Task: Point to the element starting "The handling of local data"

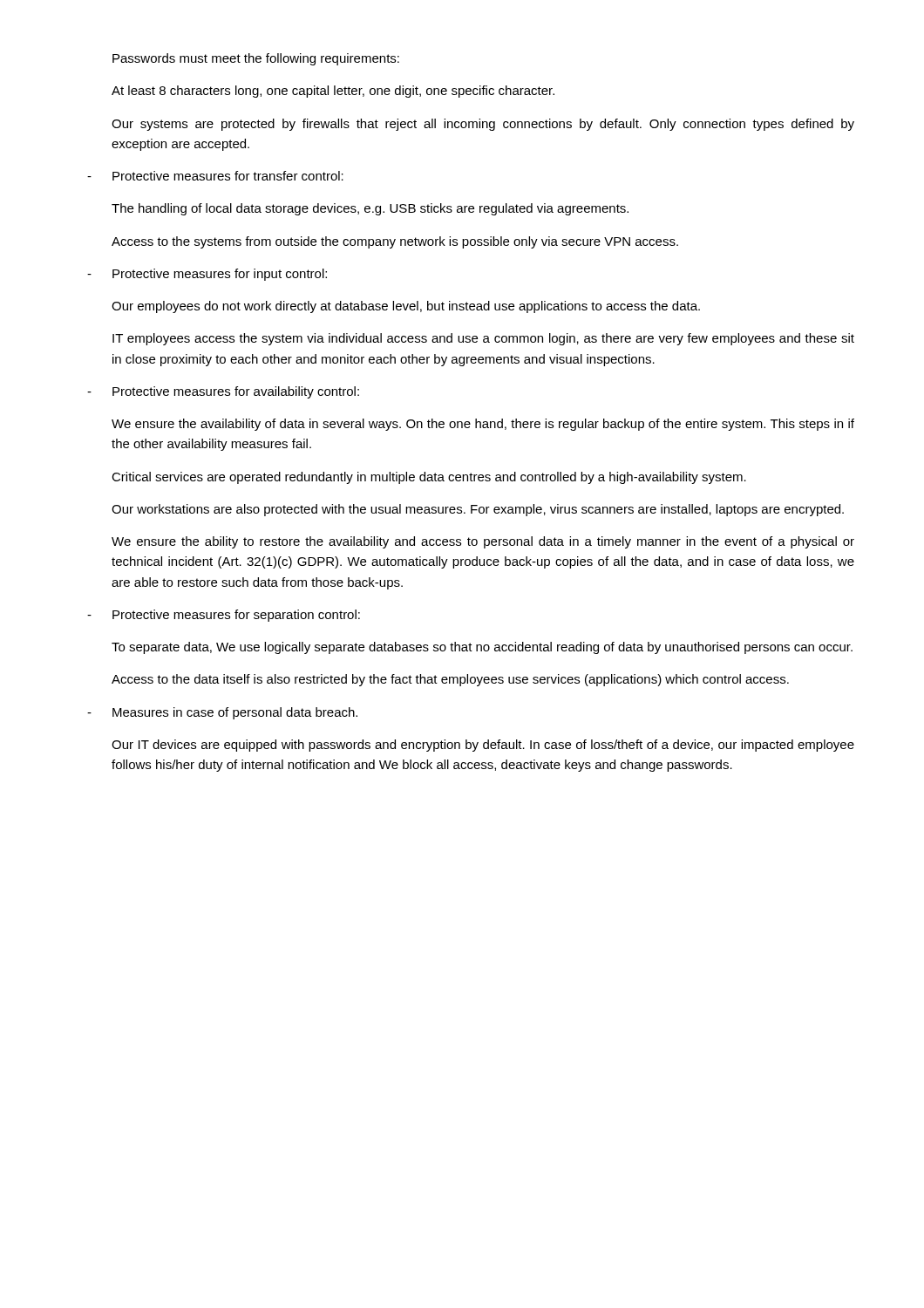Action: point(371,208)
